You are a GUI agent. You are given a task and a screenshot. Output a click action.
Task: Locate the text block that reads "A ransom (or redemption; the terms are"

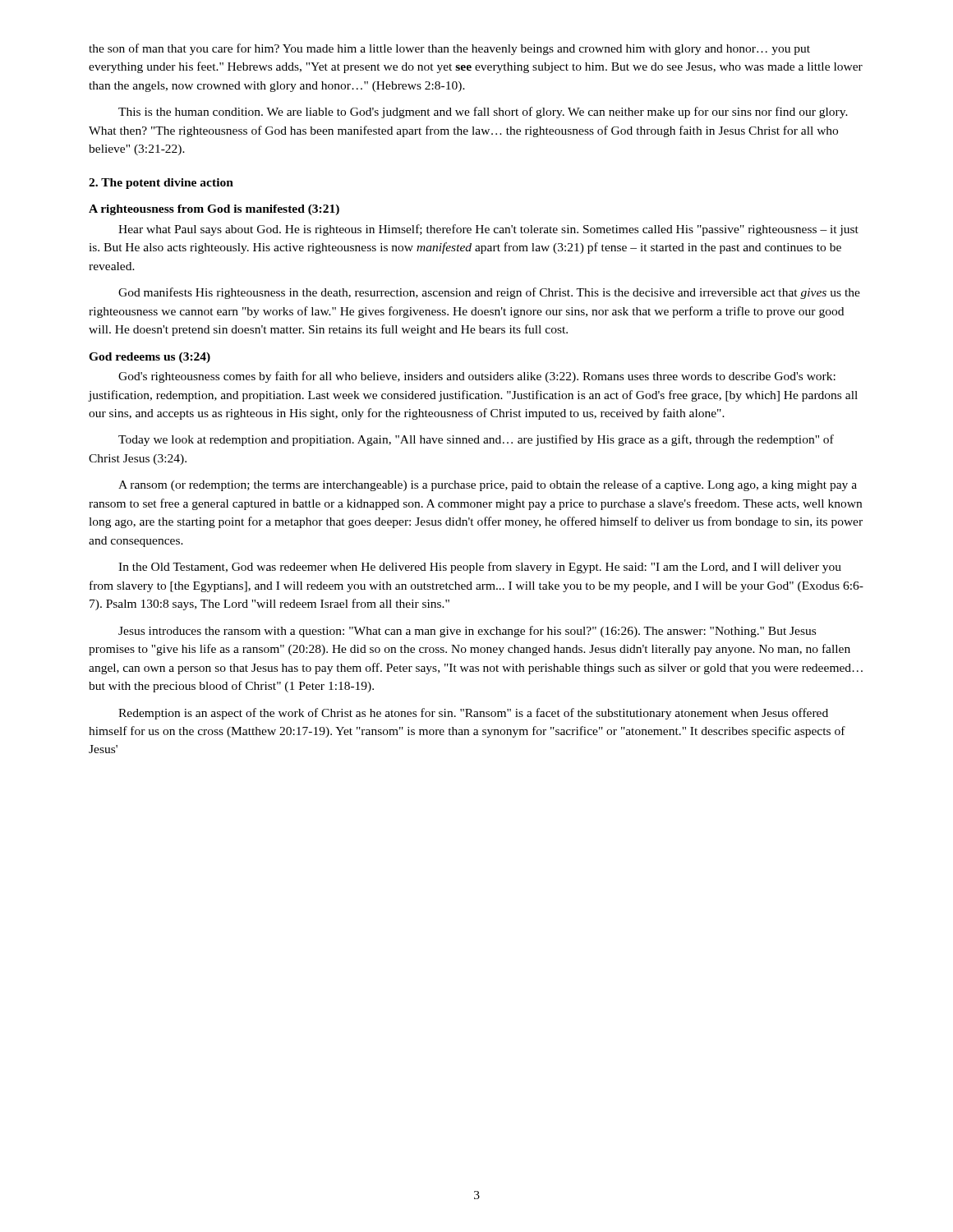click(476, 513)
